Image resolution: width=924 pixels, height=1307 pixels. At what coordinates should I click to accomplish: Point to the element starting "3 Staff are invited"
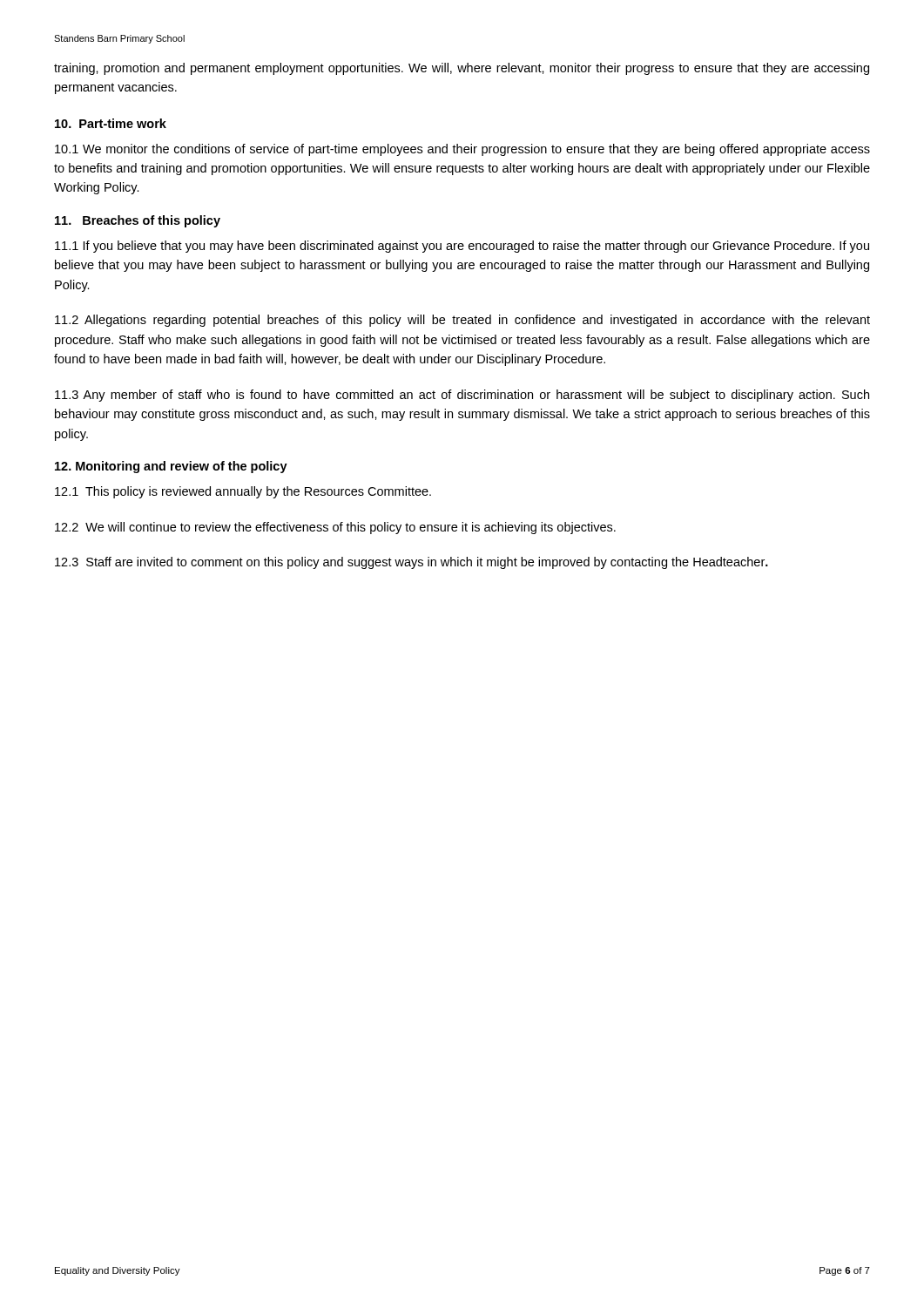coord(411,562)
